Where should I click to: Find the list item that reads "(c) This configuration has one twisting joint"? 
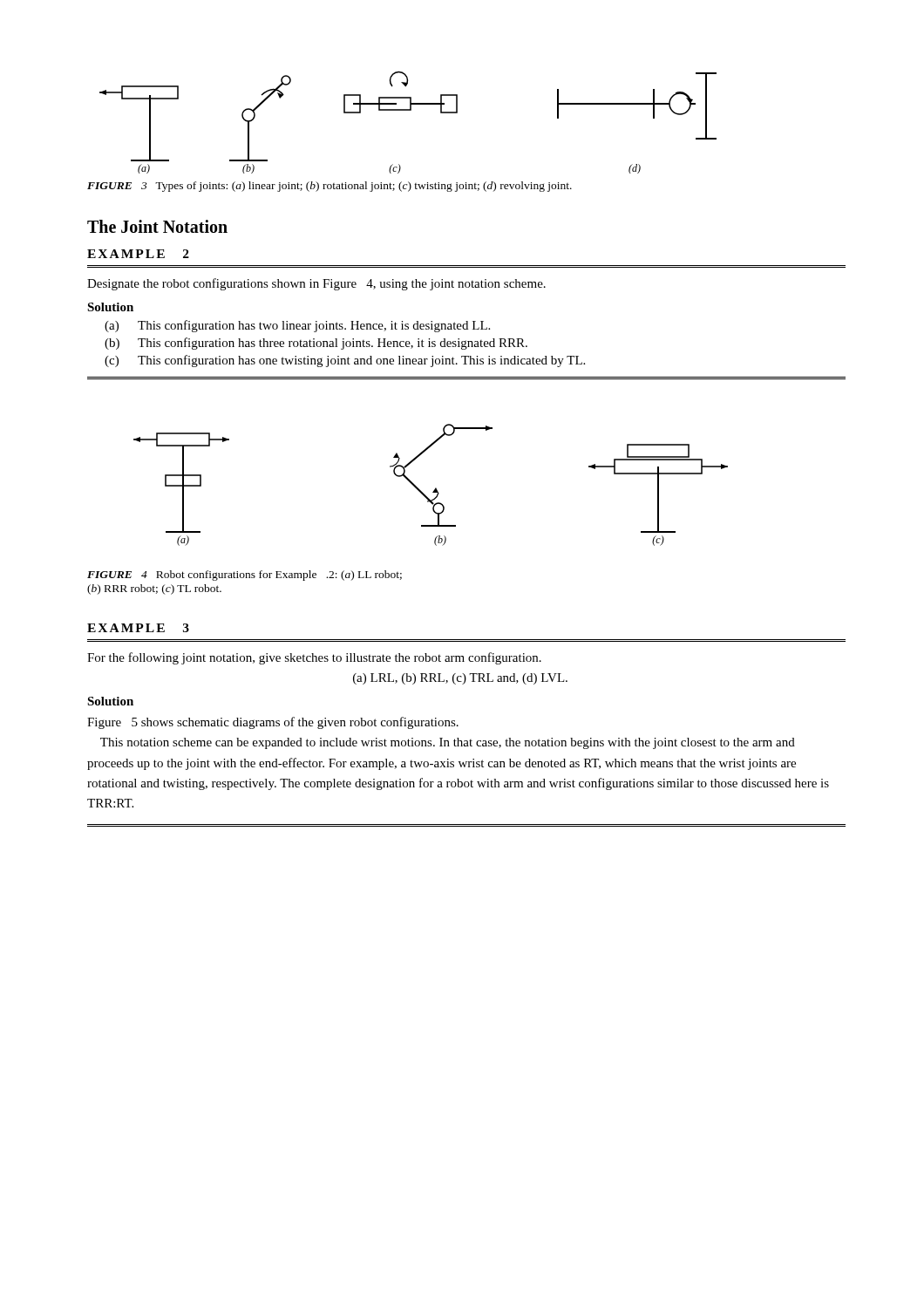(x=345, y=361)
